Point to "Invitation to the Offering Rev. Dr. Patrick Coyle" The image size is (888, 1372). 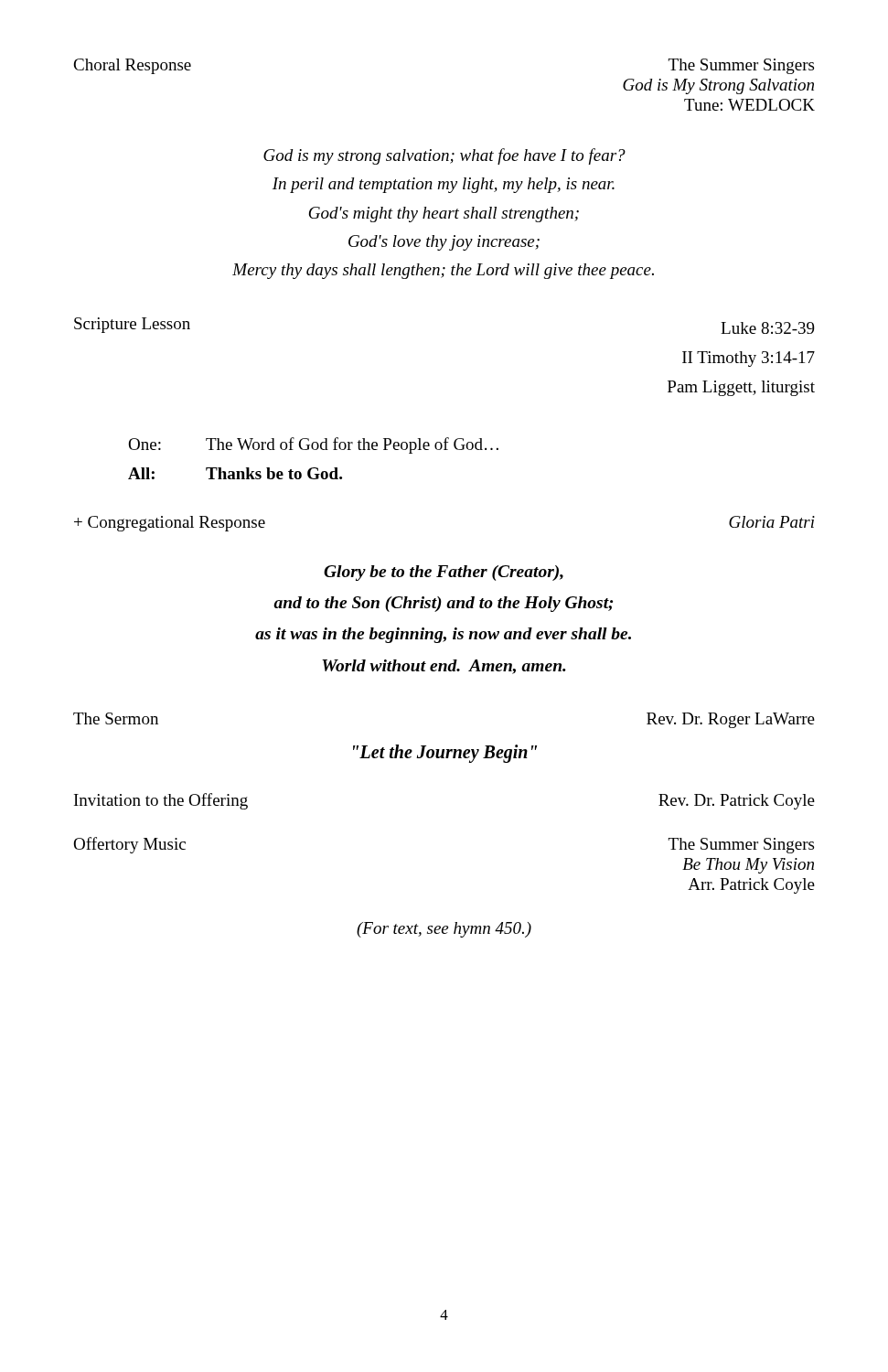(x=151, y=801)
